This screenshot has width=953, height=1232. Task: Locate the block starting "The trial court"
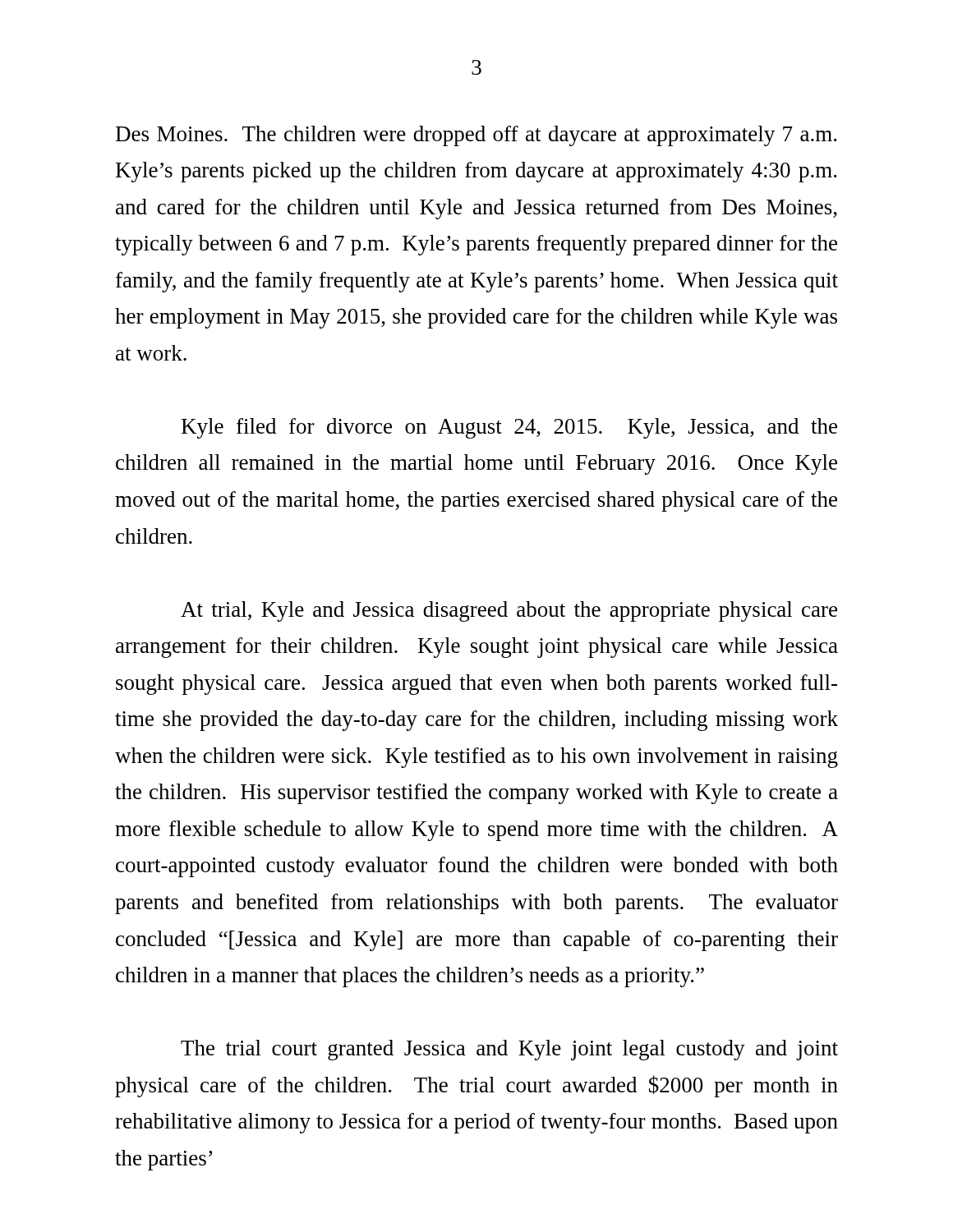click(476, 1103)
